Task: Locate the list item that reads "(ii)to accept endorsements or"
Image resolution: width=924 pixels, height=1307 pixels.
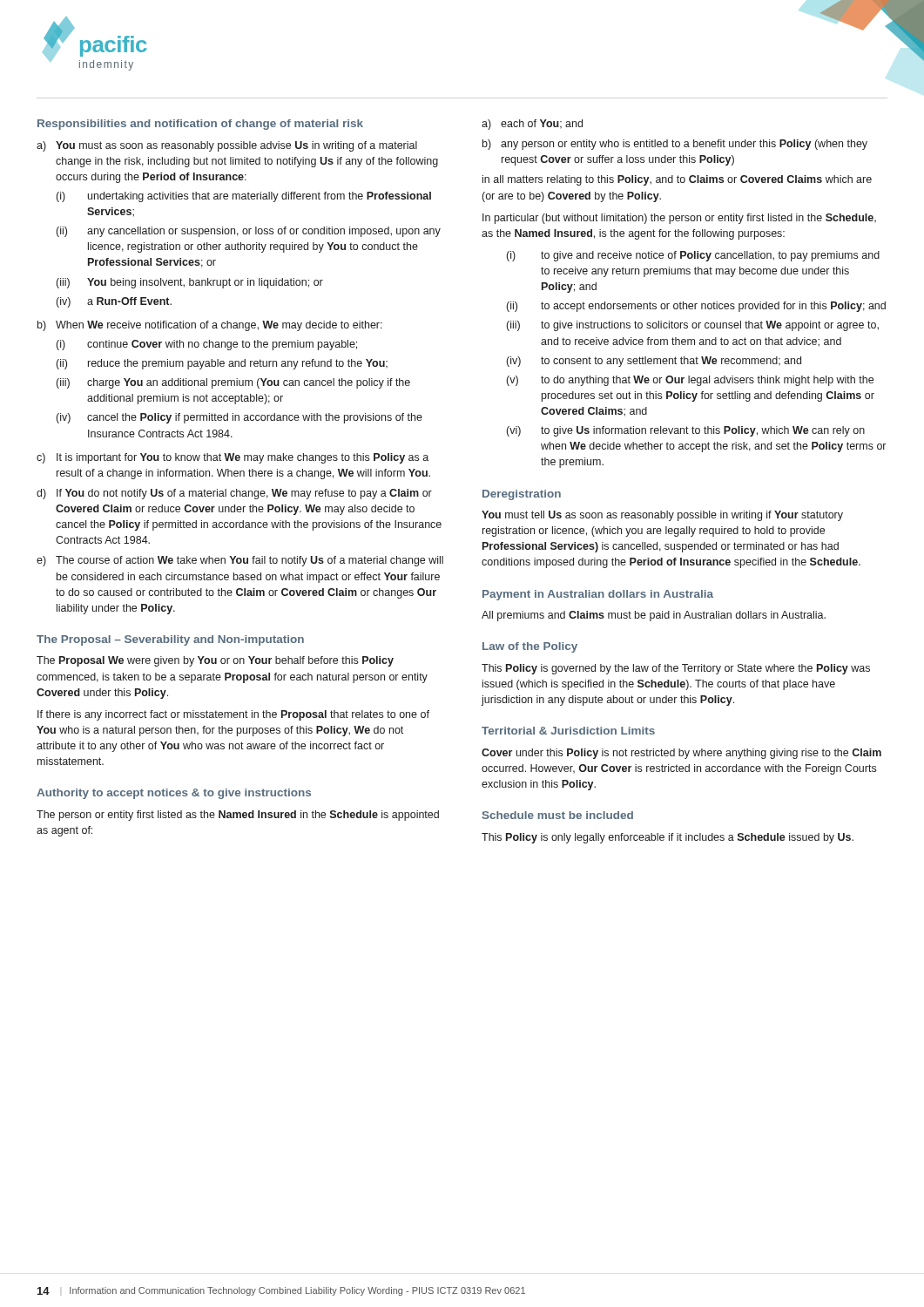Action: coord(697,306)
